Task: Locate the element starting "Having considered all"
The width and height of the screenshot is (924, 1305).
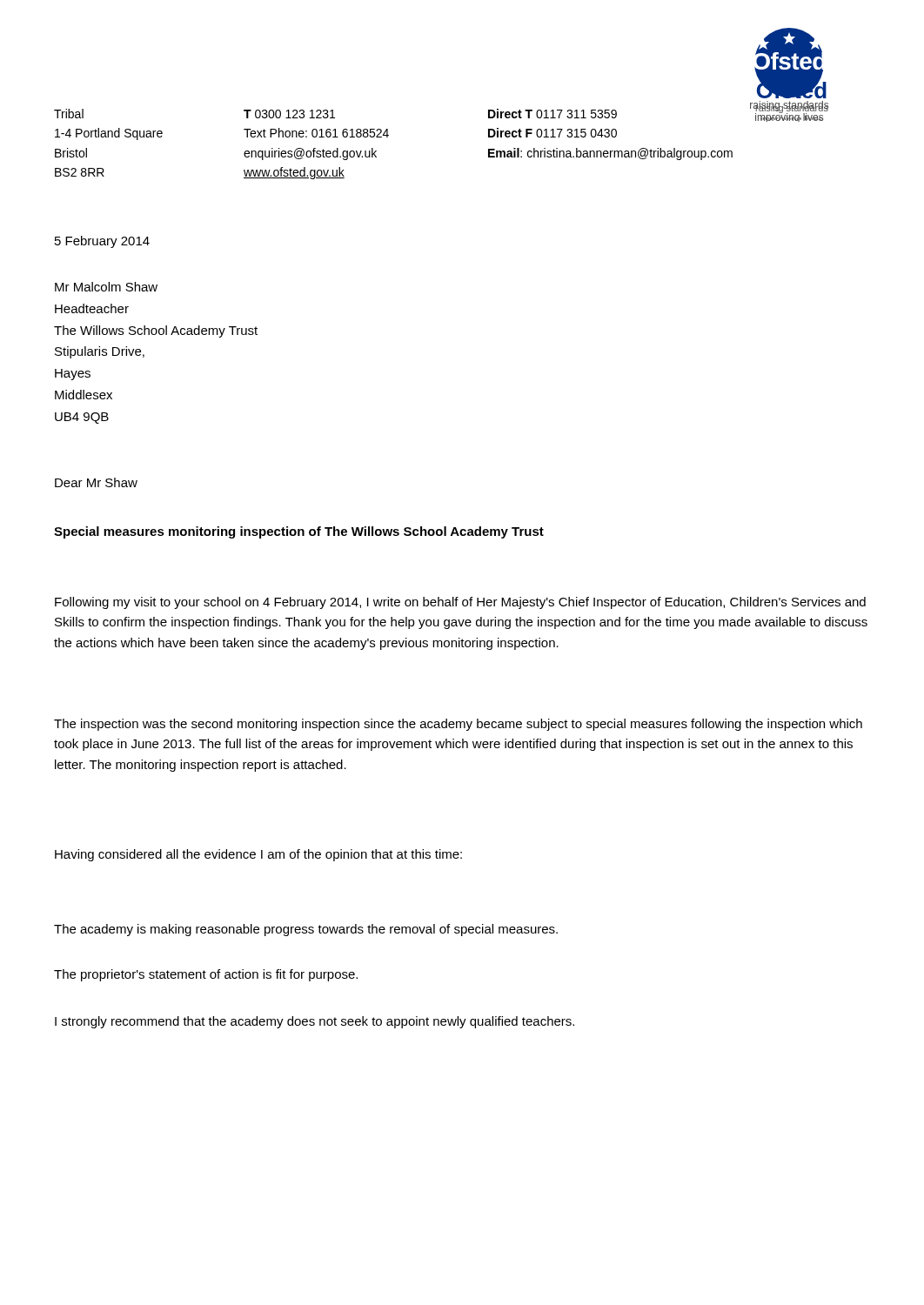Action: tap(259, 854)
